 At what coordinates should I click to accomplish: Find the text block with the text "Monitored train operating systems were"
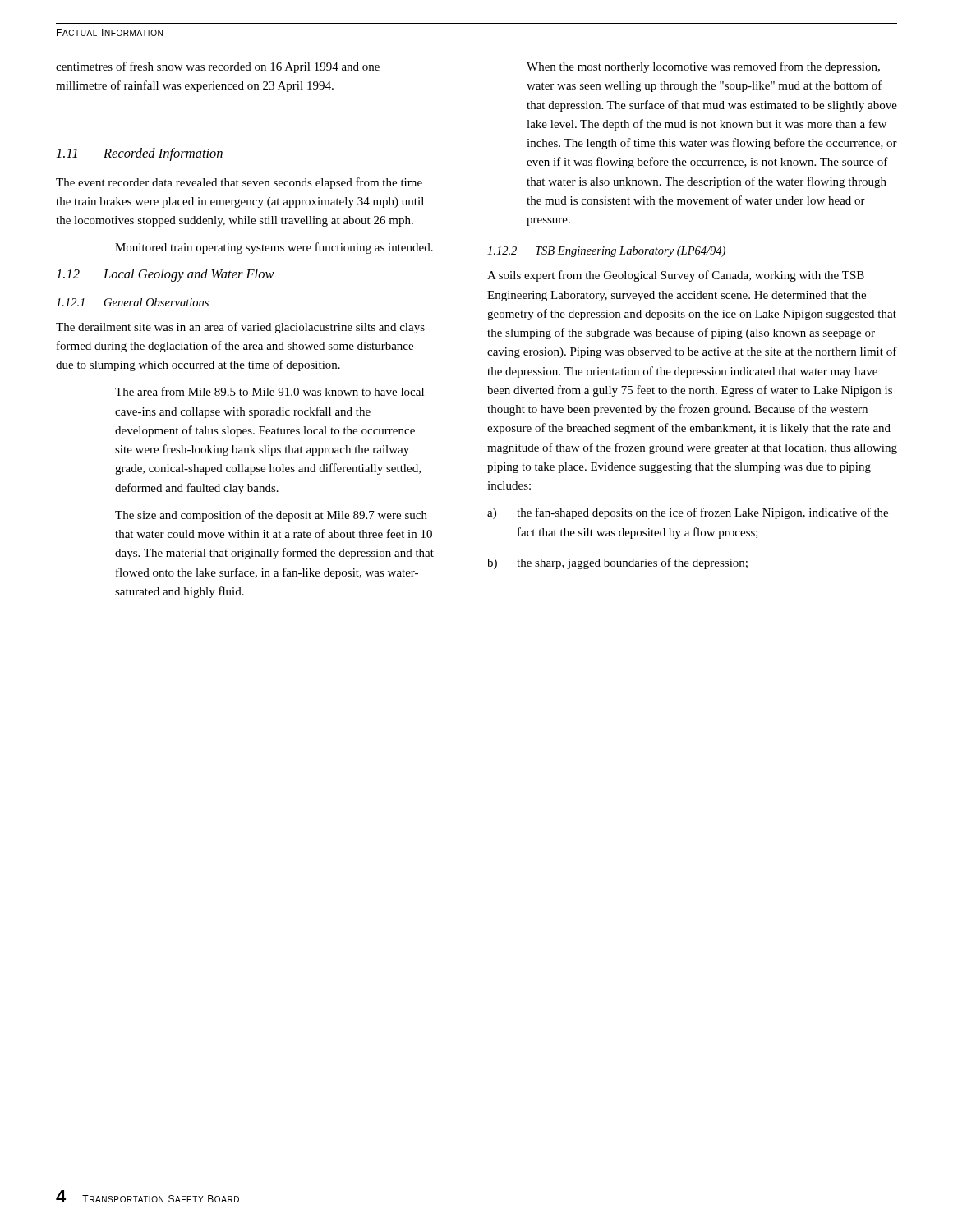274,247
